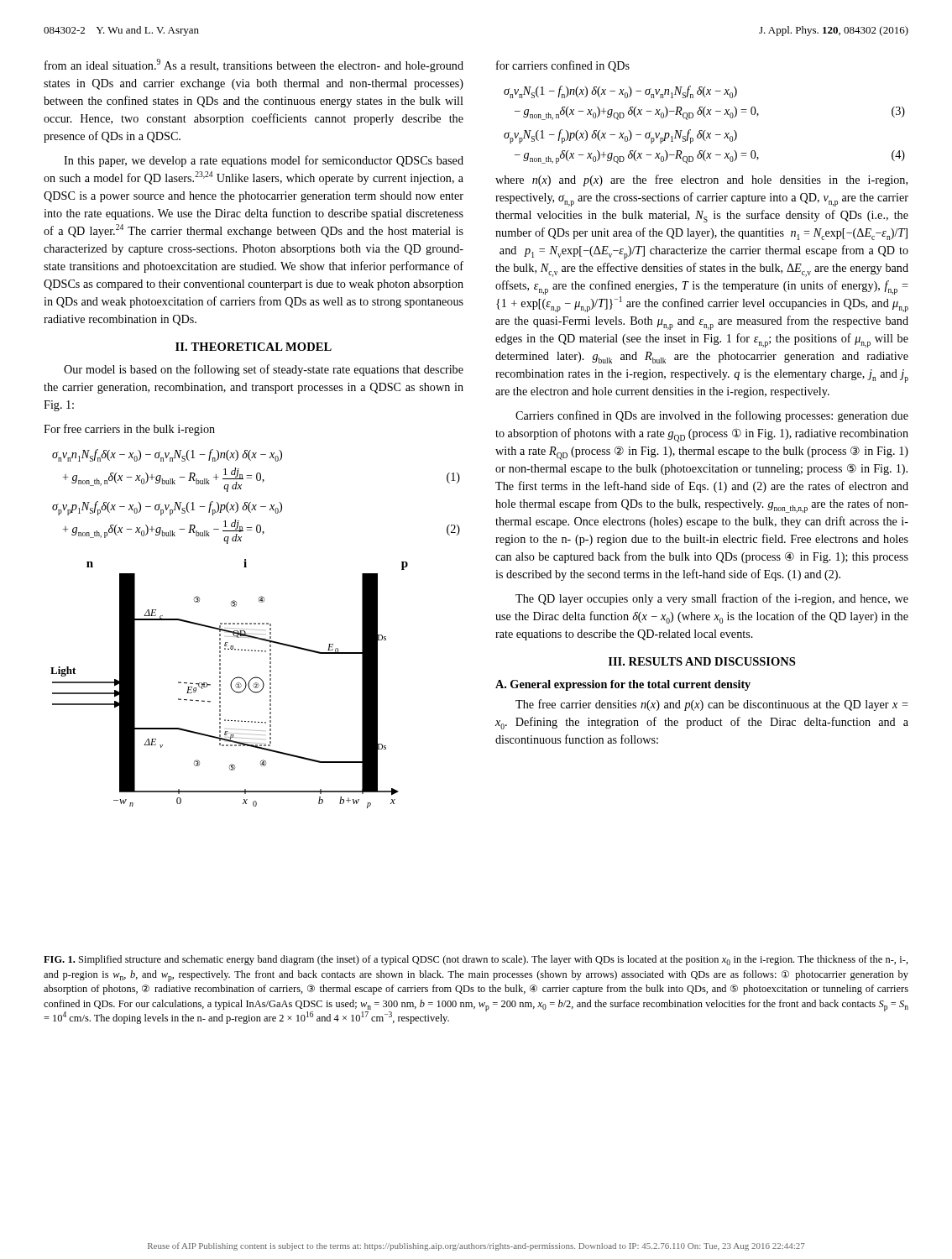952x1259 pixels.
Task: Locate the text with the text "for carriers confined in QDs"
Action: 562,65
